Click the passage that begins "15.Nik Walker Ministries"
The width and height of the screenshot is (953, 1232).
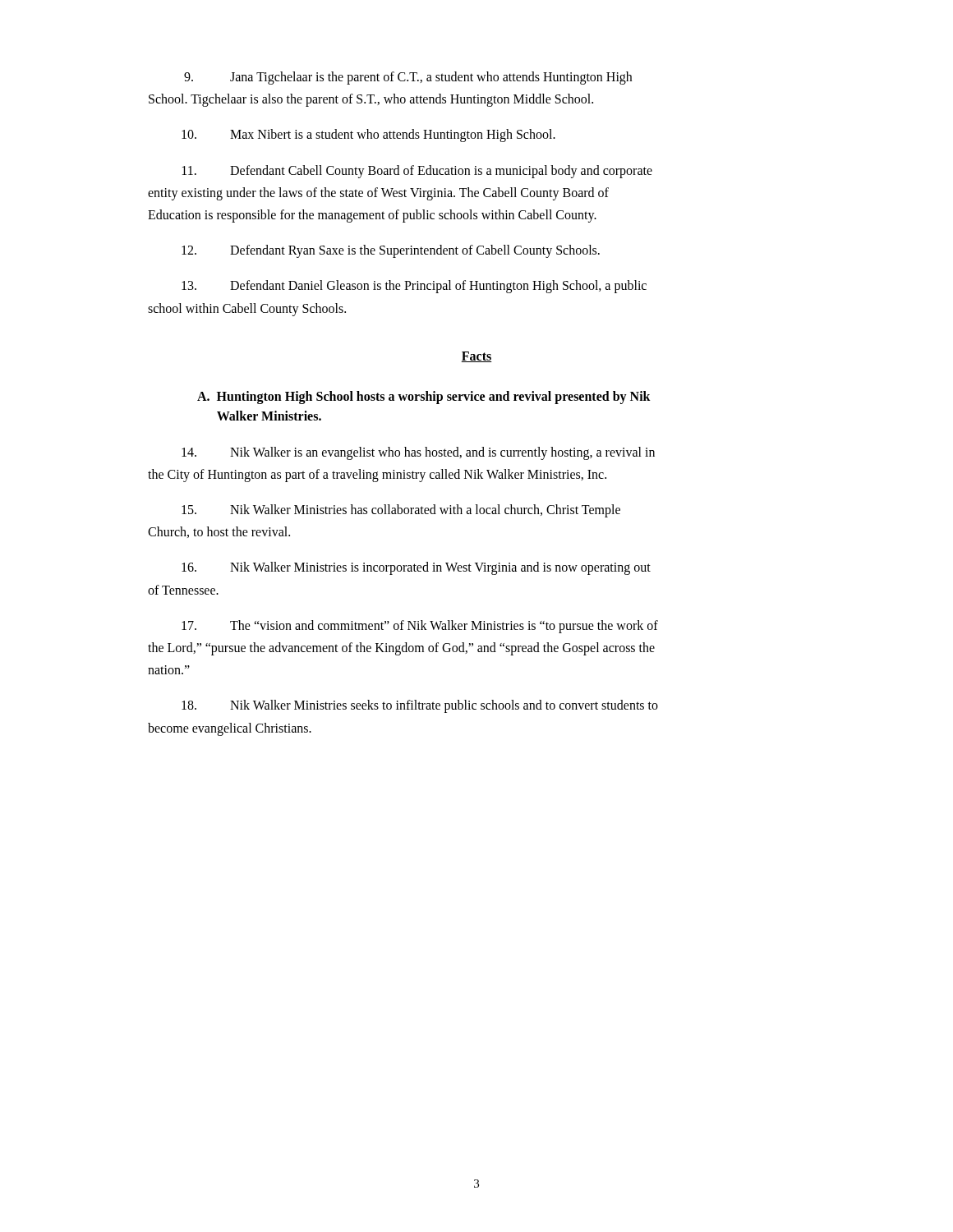468,510
